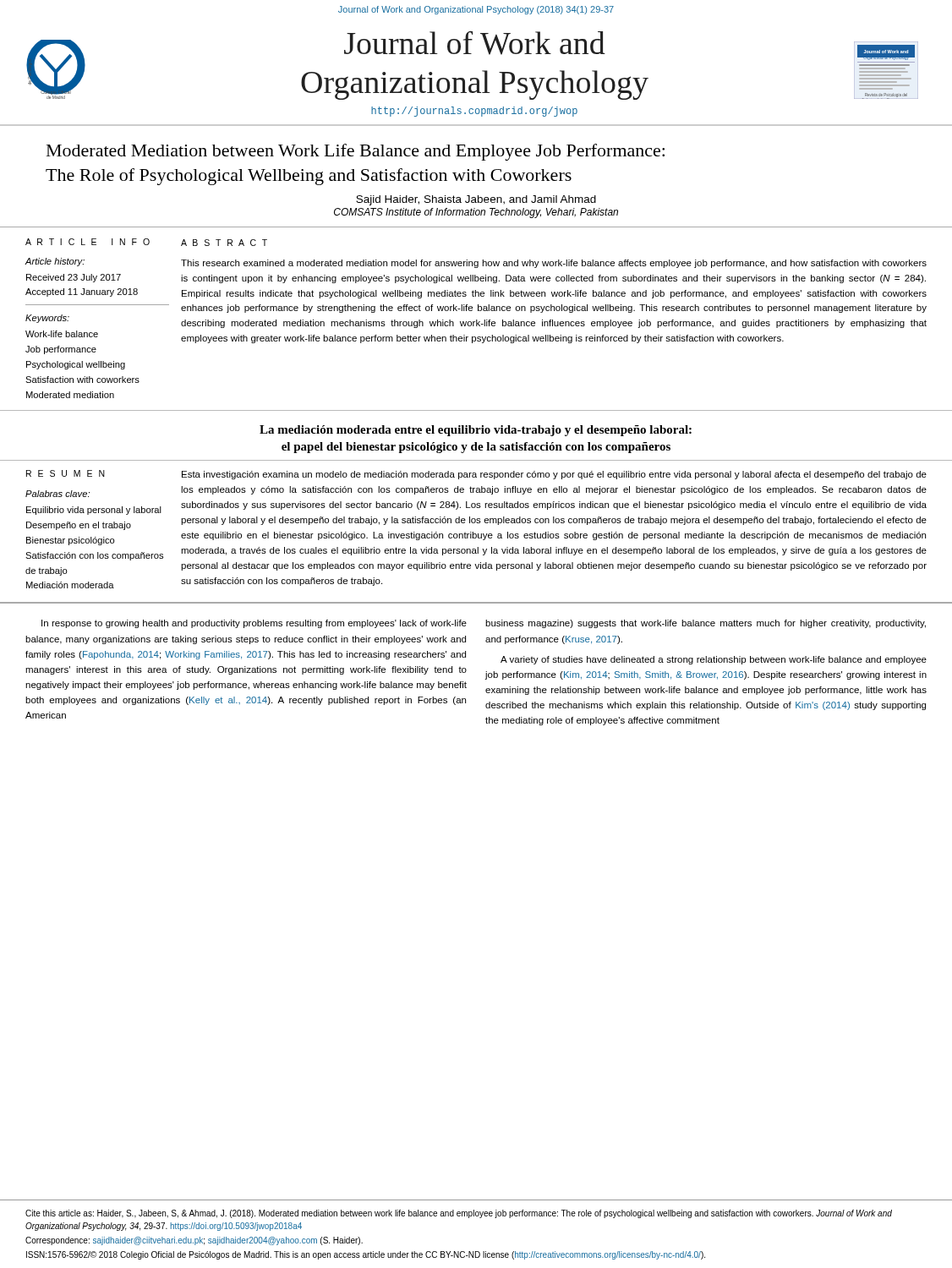Point to the block starting "Correspondence: sajidhaider@ciitvehari.edu.pk; sajidhaider2004@yahoo.com (S."

tap(194, 1241)
